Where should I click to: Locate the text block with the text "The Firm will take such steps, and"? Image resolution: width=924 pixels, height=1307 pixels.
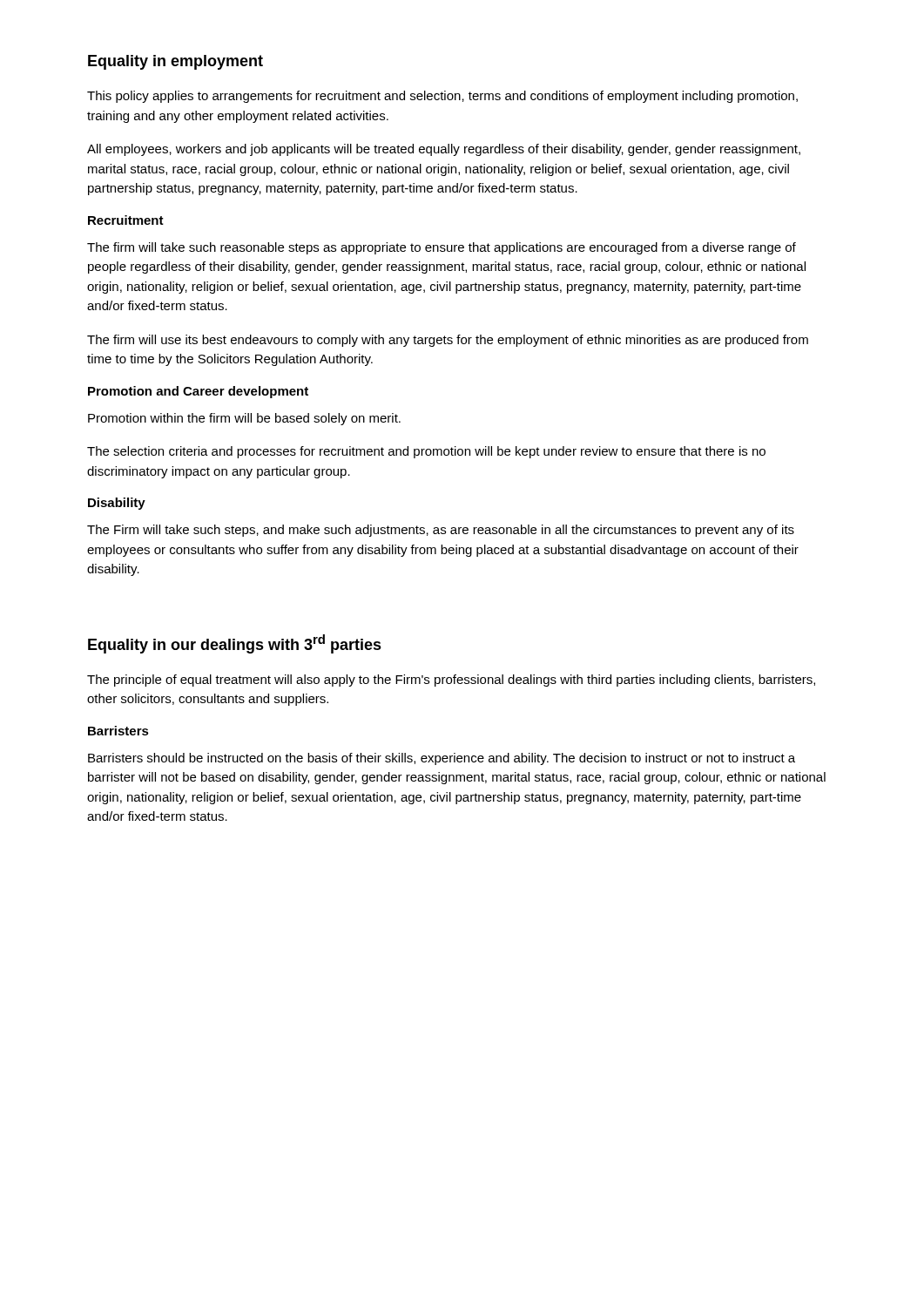coord(462,550)
